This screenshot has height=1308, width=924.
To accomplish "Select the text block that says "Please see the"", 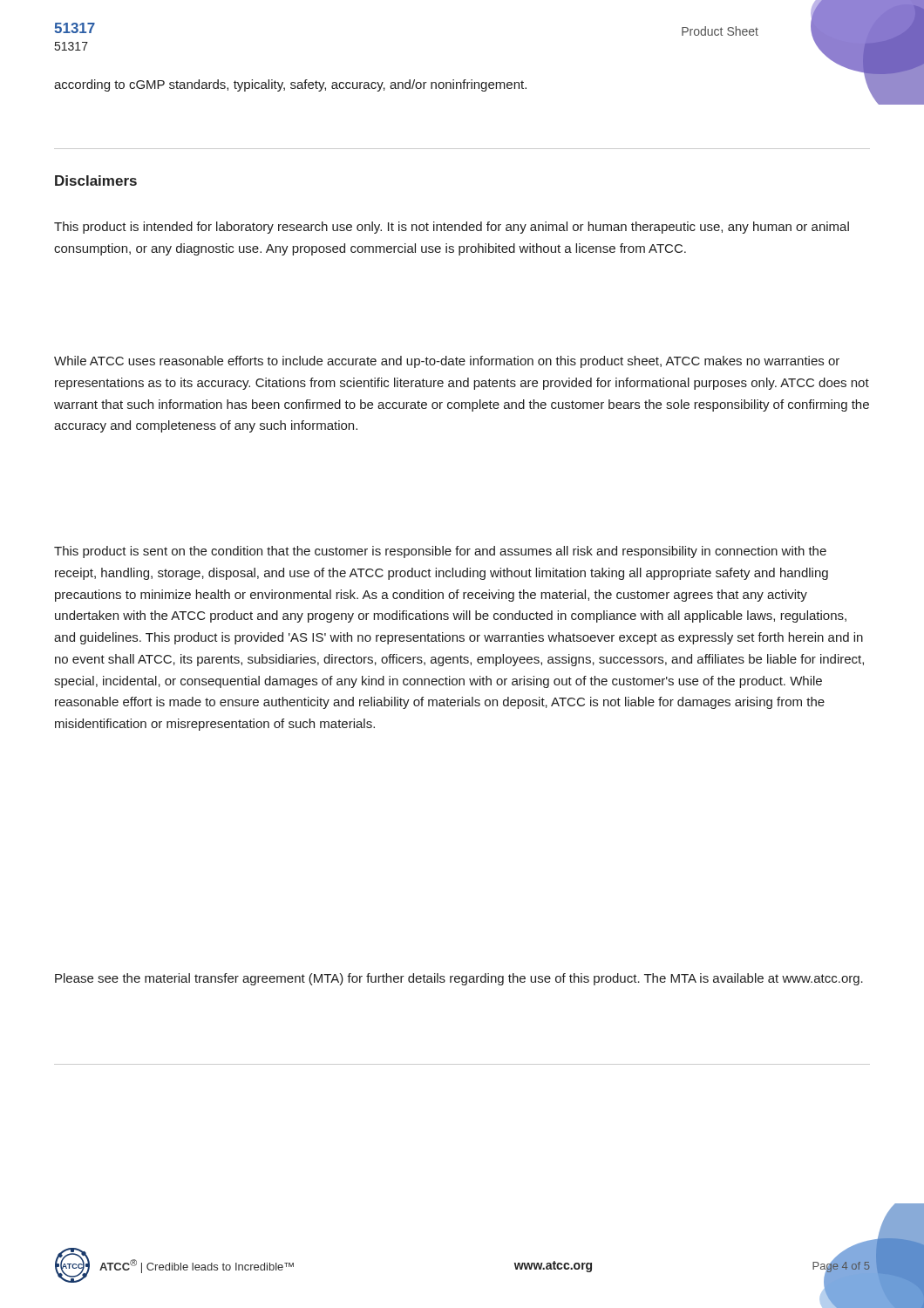I will point(459,978).
